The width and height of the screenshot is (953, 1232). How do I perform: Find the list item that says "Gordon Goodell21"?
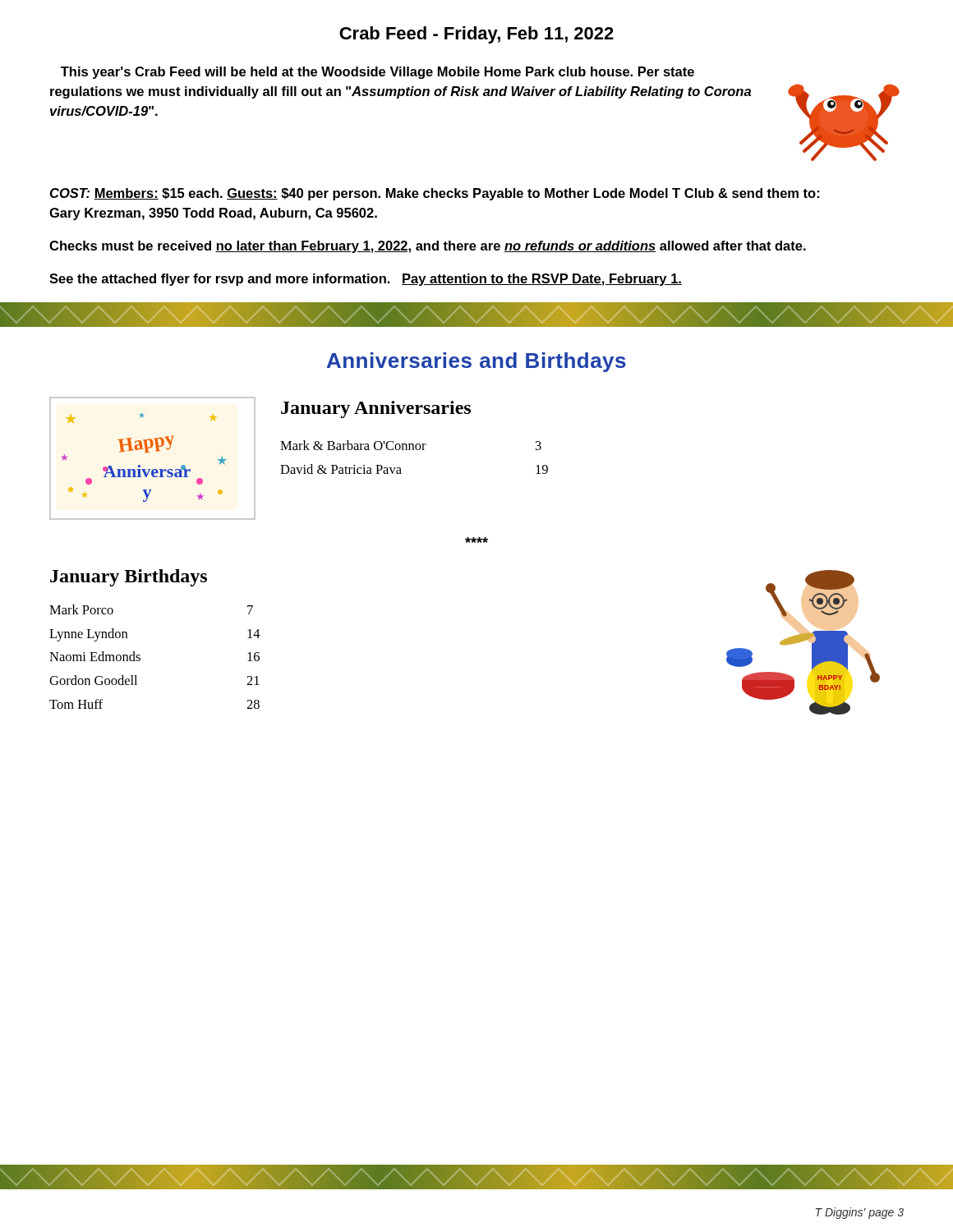coord(101,681)
